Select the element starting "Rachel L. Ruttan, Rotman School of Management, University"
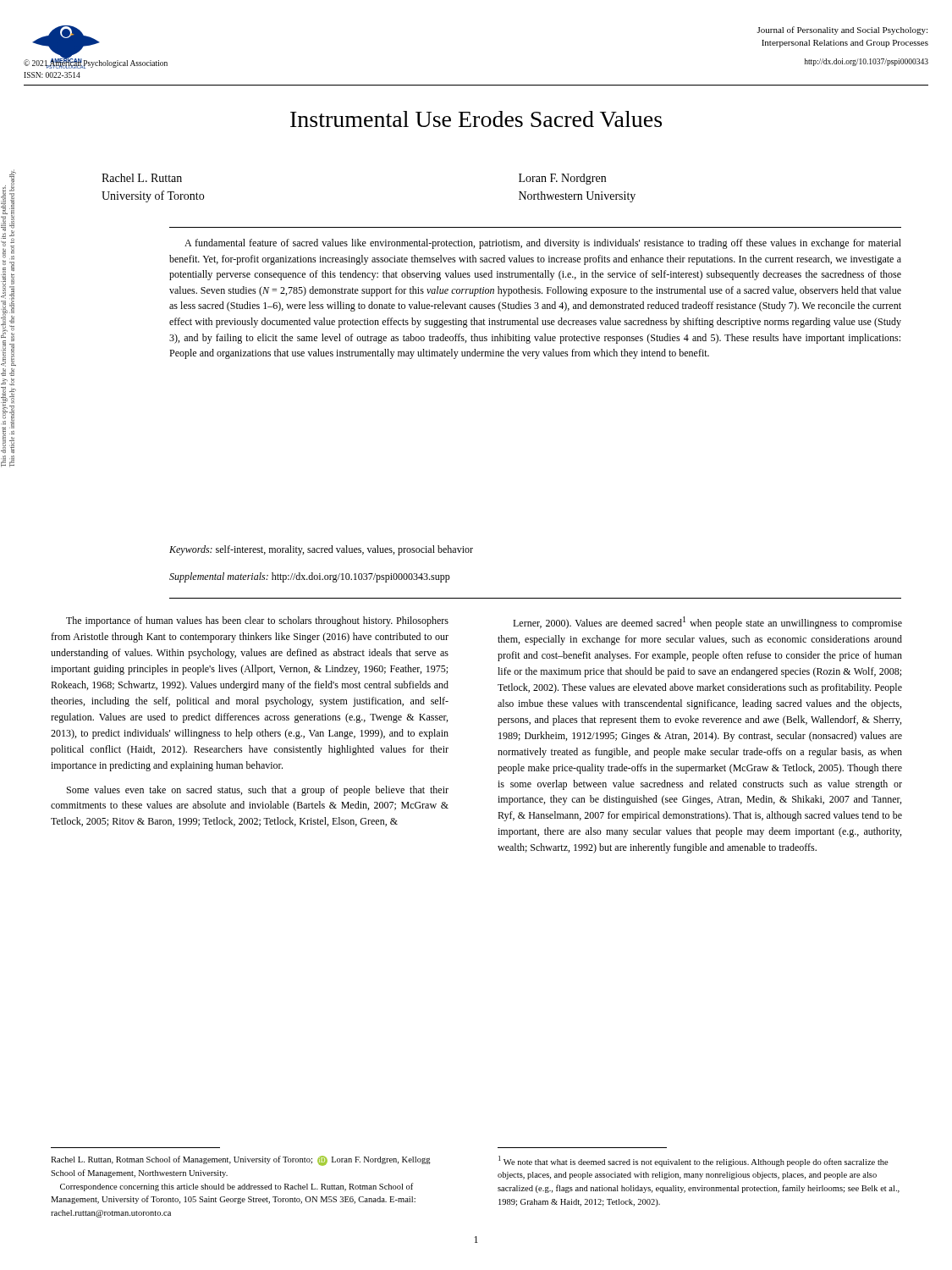Viewport: 952px width, 1270px height. (241, 1186)
